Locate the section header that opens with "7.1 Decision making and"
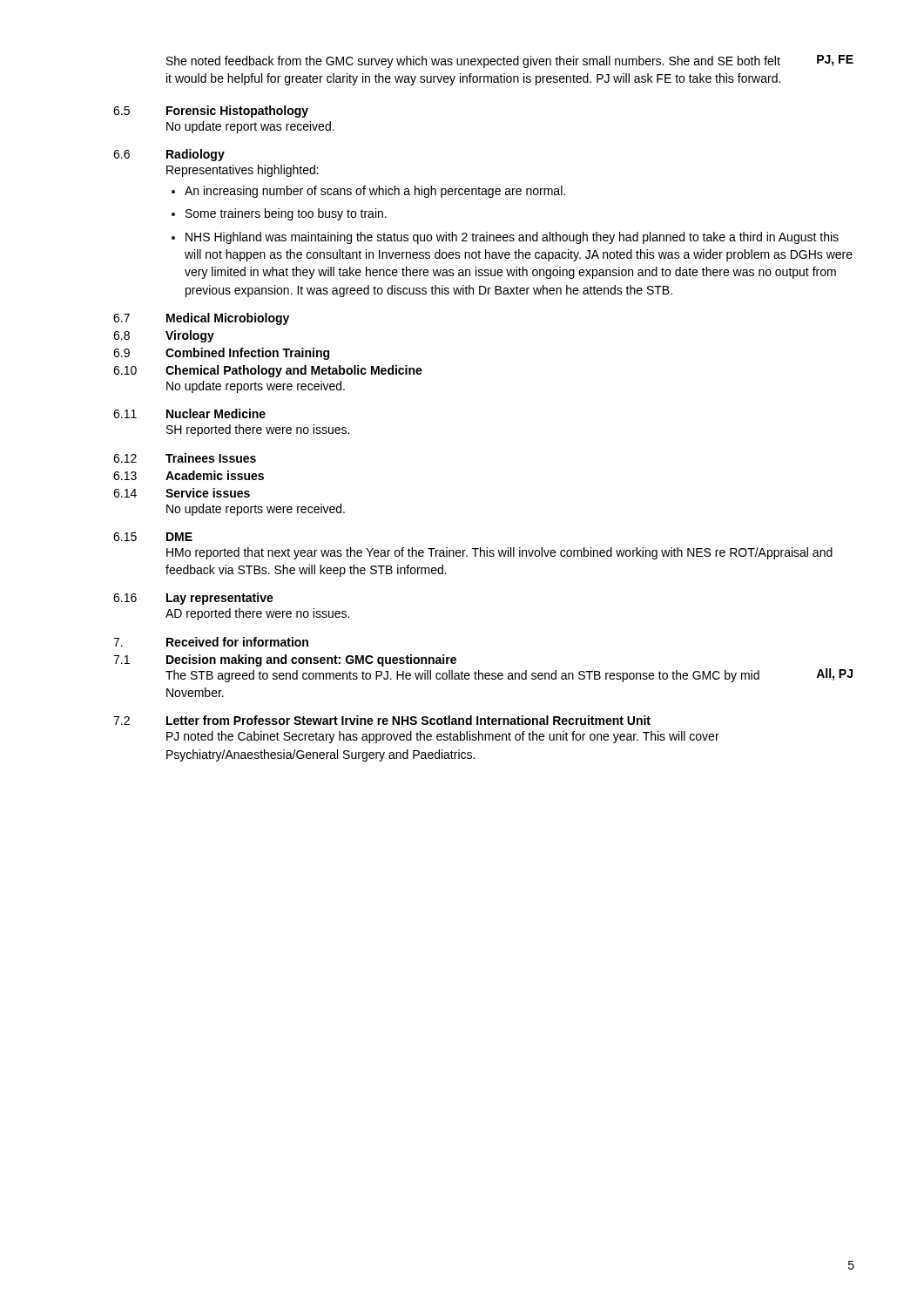The height and width of the screenshot is (1307, 924). (285, 659)
